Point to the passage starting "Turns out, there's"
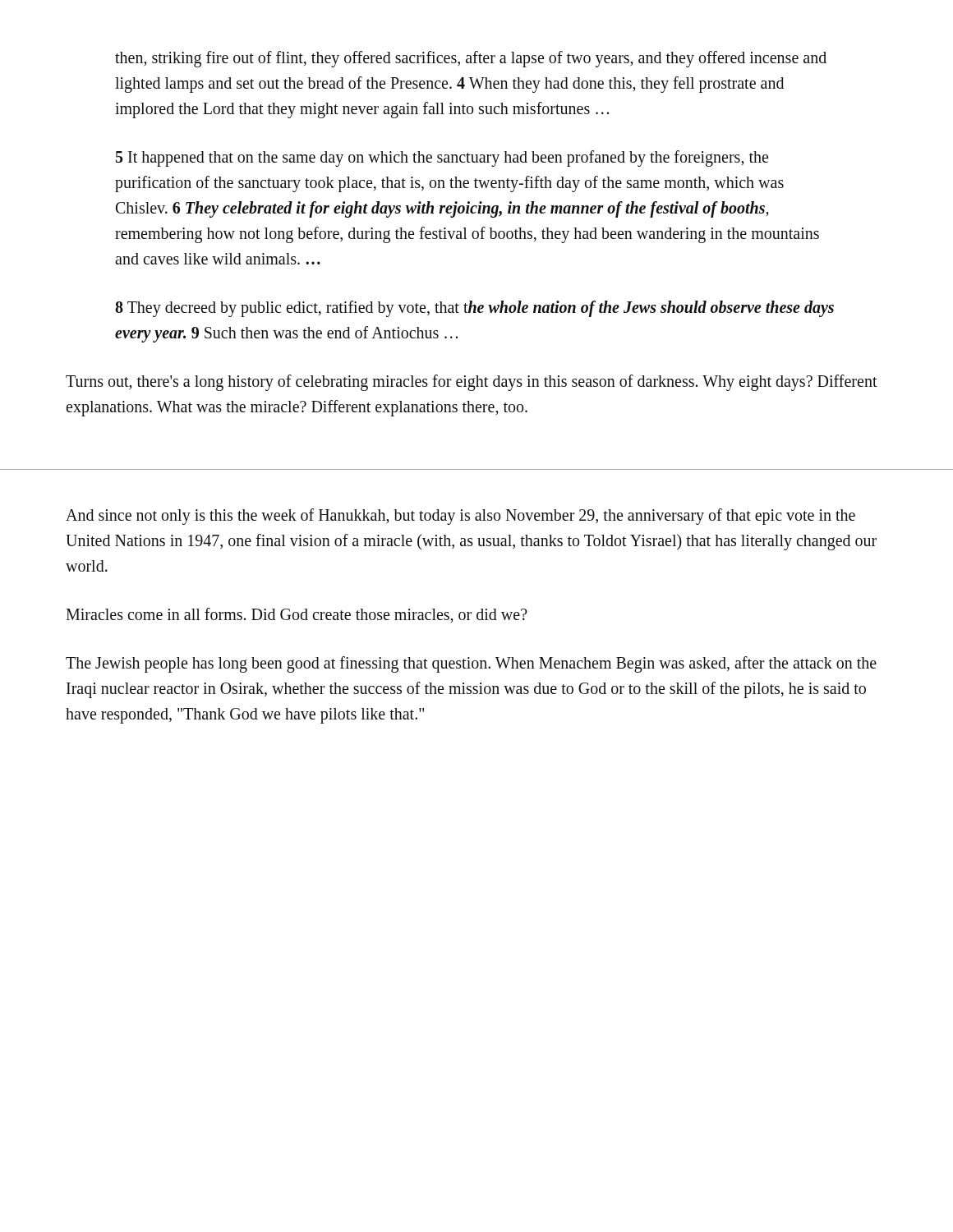 pyautogui.click(x=471, y=394)
